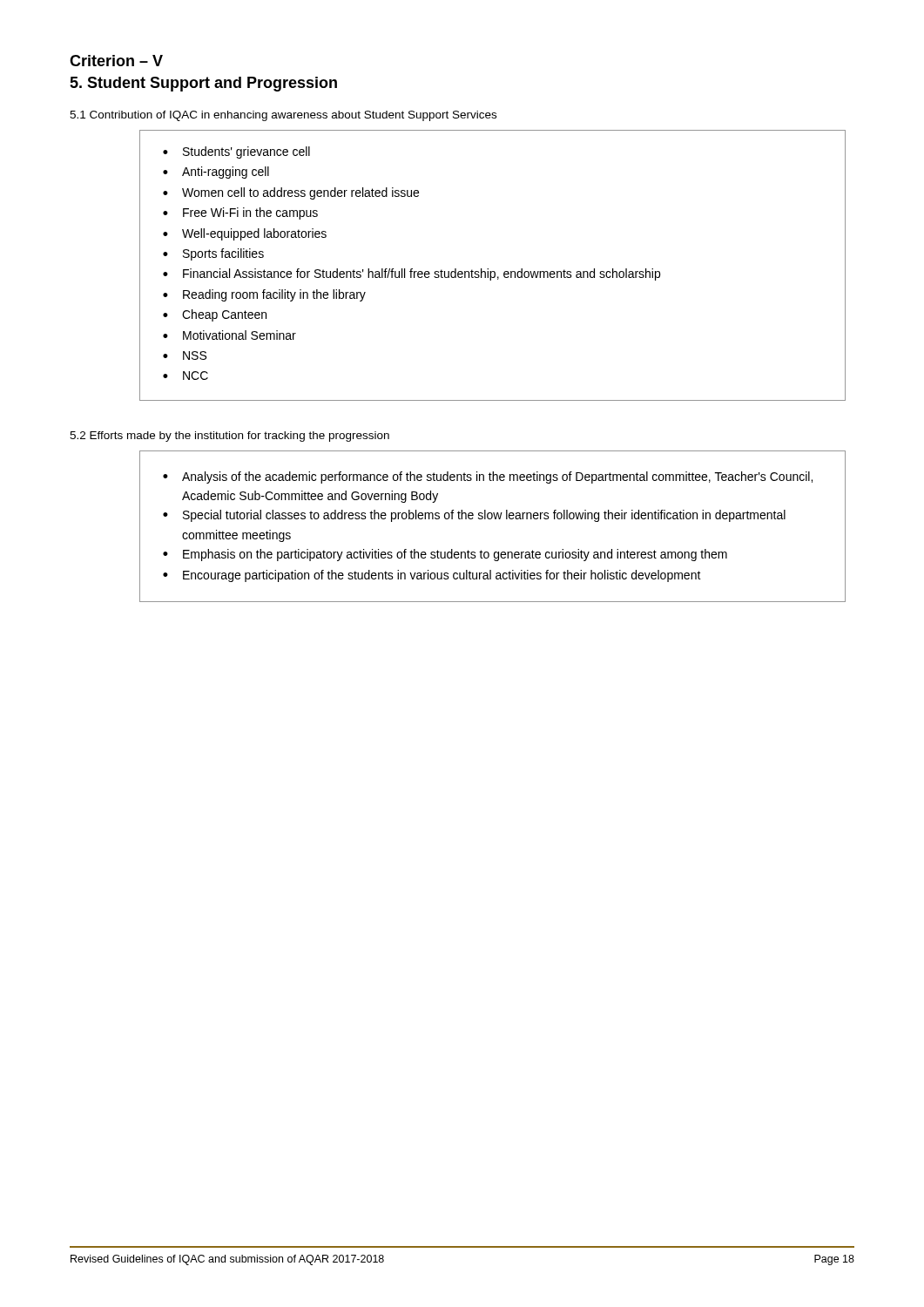This screenshot has height=1307, width=924.
Task: Click on the text block with the text "1 Contribution of IQAC in"
Action: tap(283, 115)
